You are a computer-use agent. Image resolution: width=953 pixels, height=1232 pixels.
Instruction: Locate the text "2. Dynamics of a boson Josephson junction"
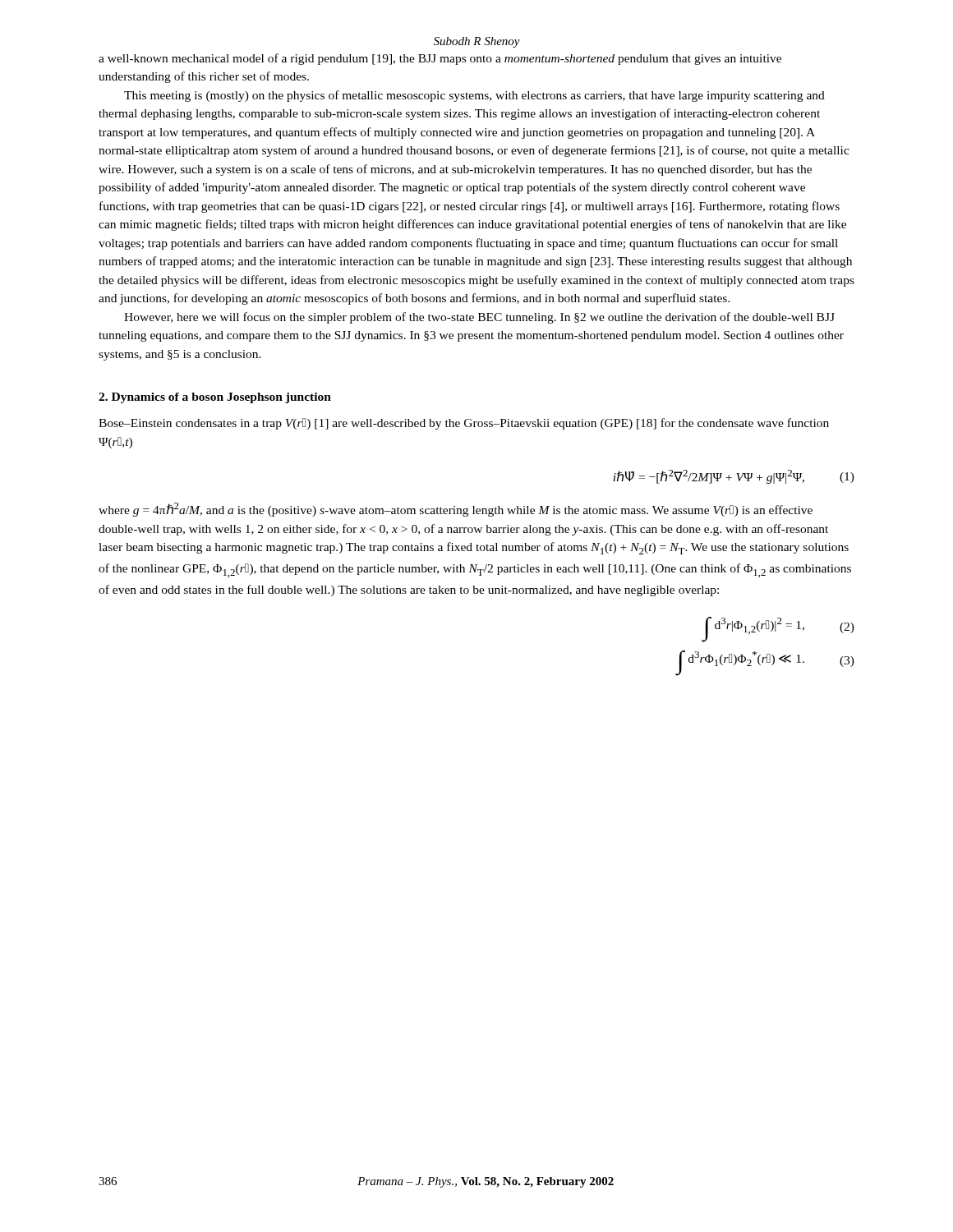point(215,396)
